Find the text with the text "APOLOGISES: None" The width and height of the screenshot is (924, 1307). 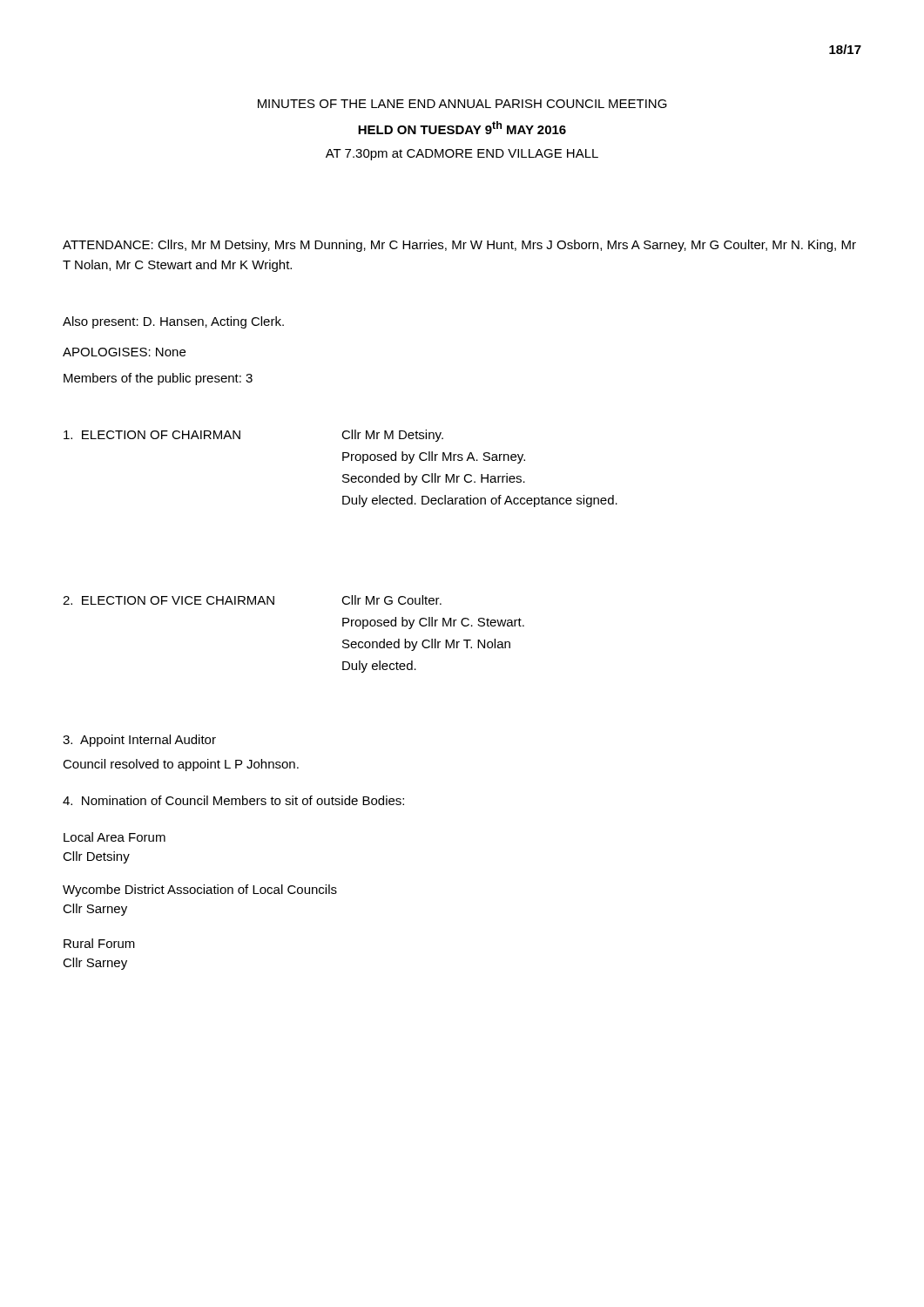click(124, 352)
